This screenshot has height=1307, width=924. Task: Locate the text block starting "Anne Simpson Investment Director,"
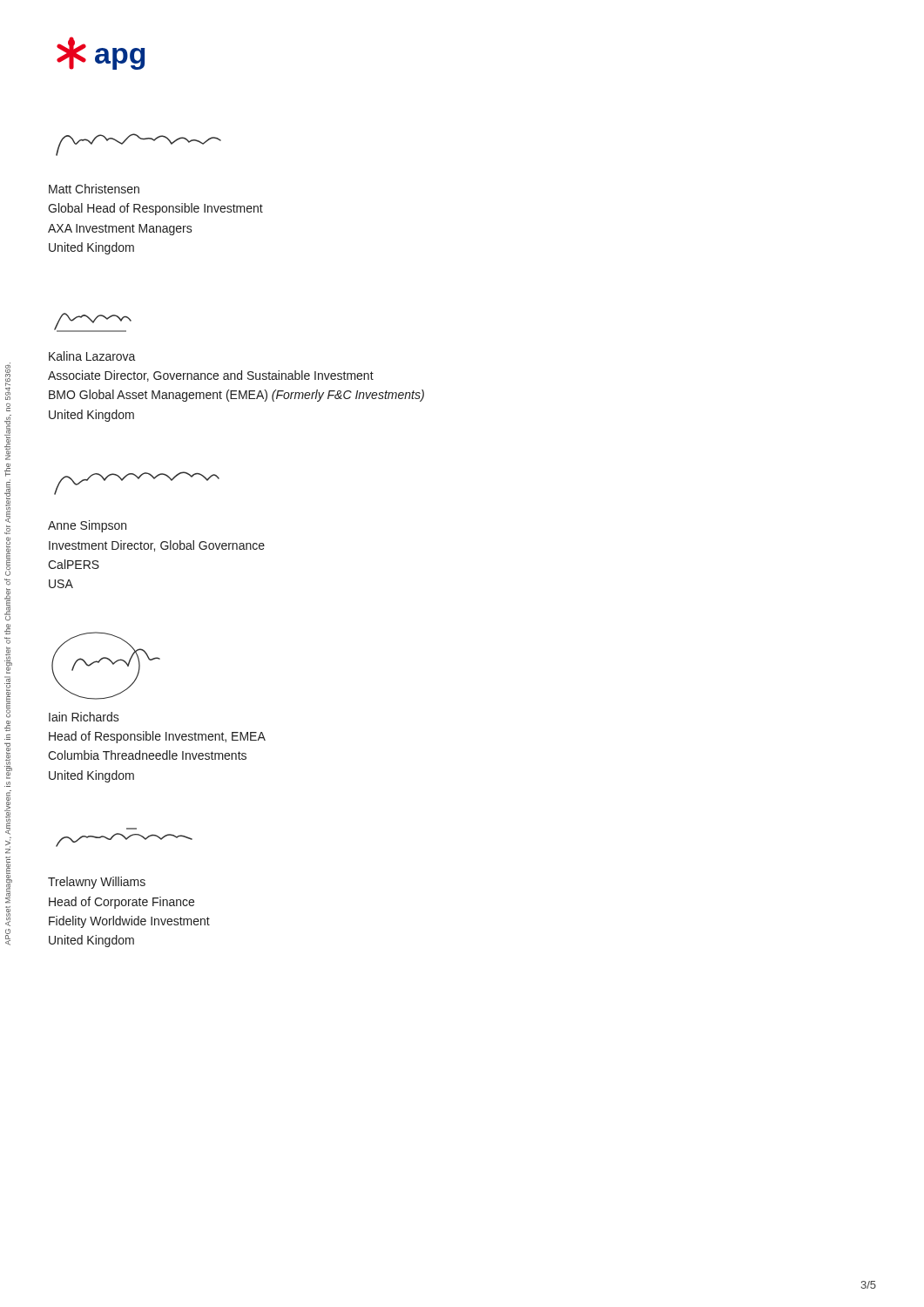tap(156, 555)
